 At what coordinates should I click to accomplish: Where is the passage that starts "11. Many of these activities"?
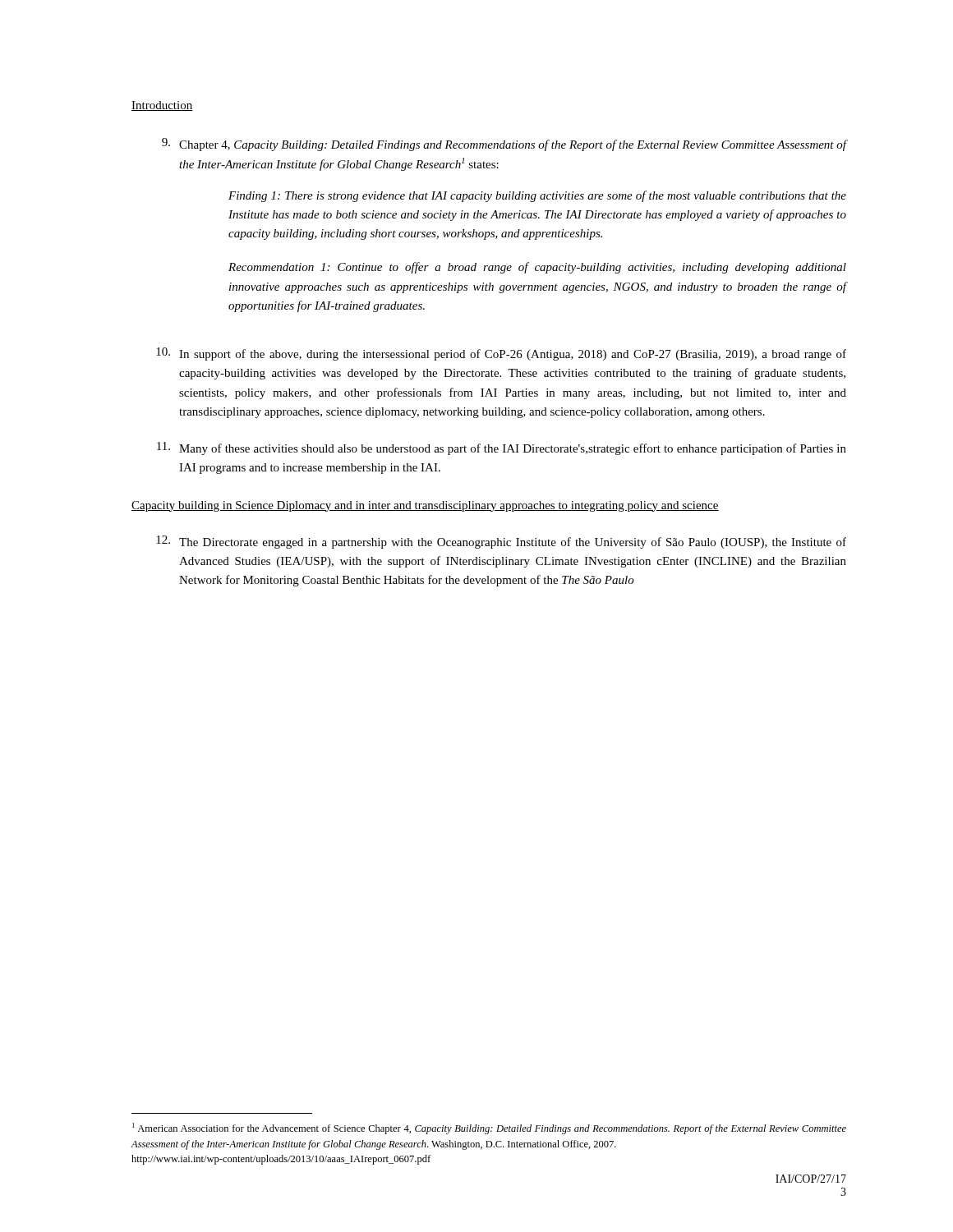[489, 459]
